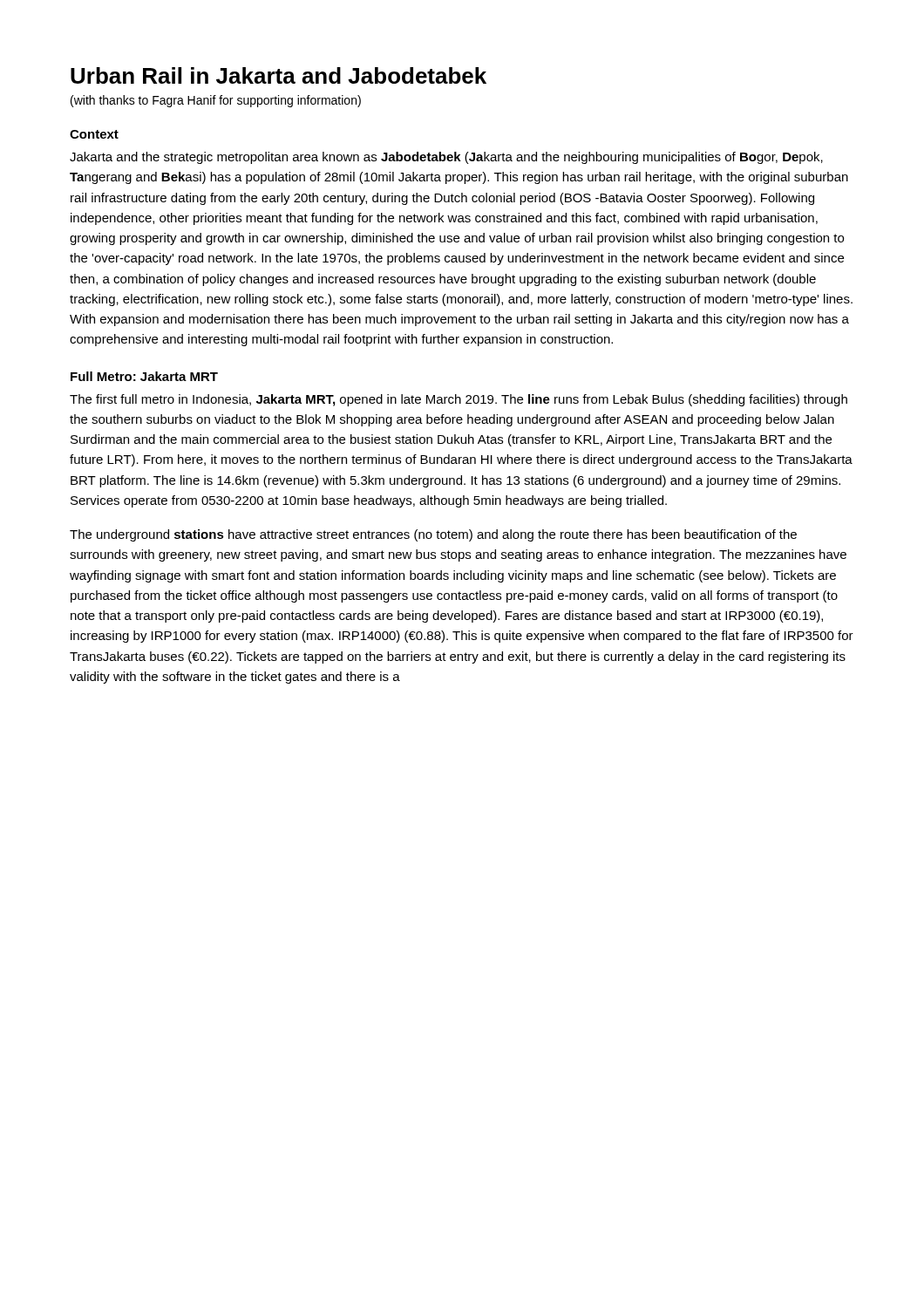
Task: Find the caption that says "(with thanks to Fagra"
Action: [x=216, y=100]
